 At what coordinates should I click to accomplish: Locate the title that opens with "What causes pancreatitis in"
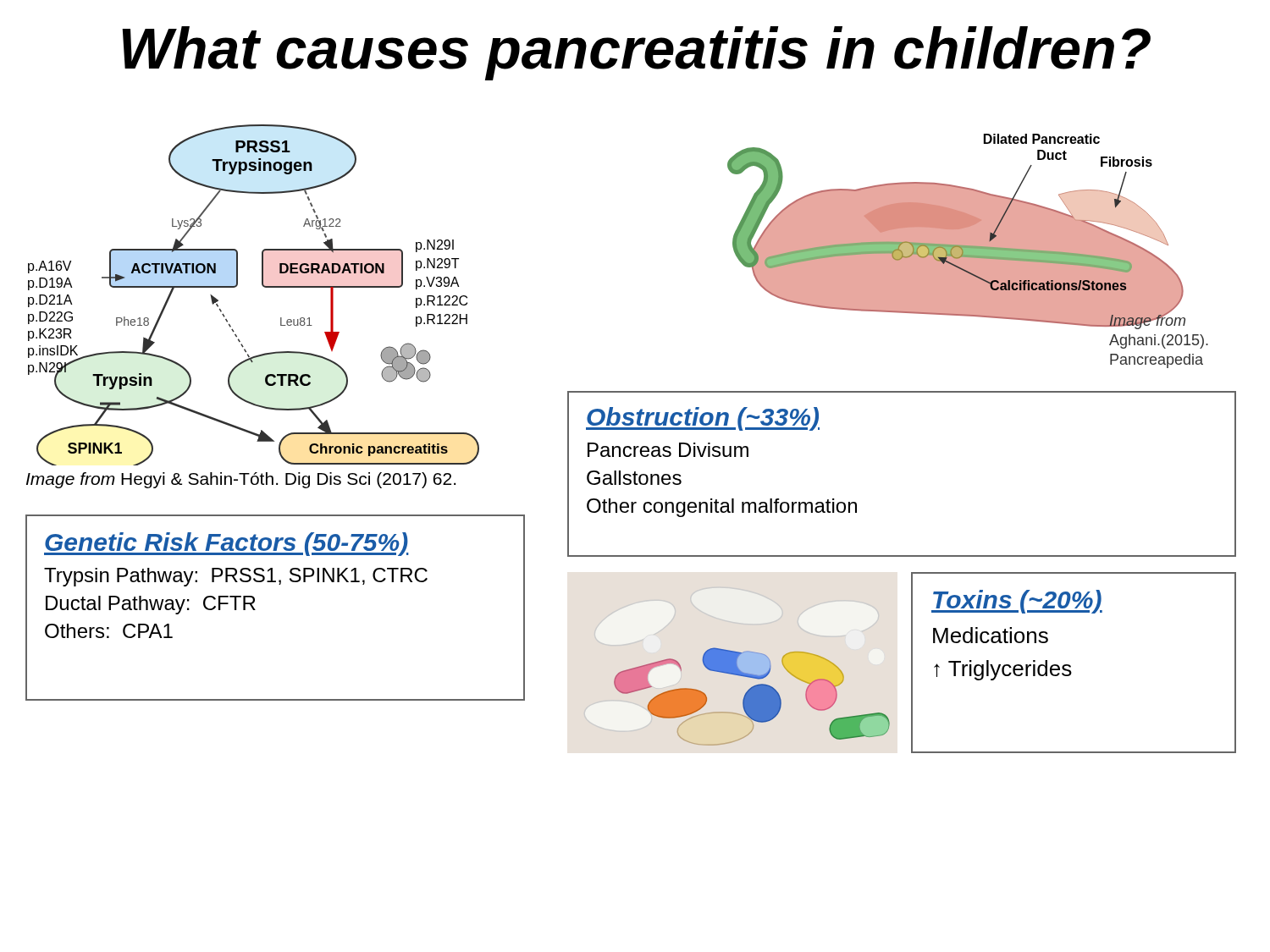(635, 48)
